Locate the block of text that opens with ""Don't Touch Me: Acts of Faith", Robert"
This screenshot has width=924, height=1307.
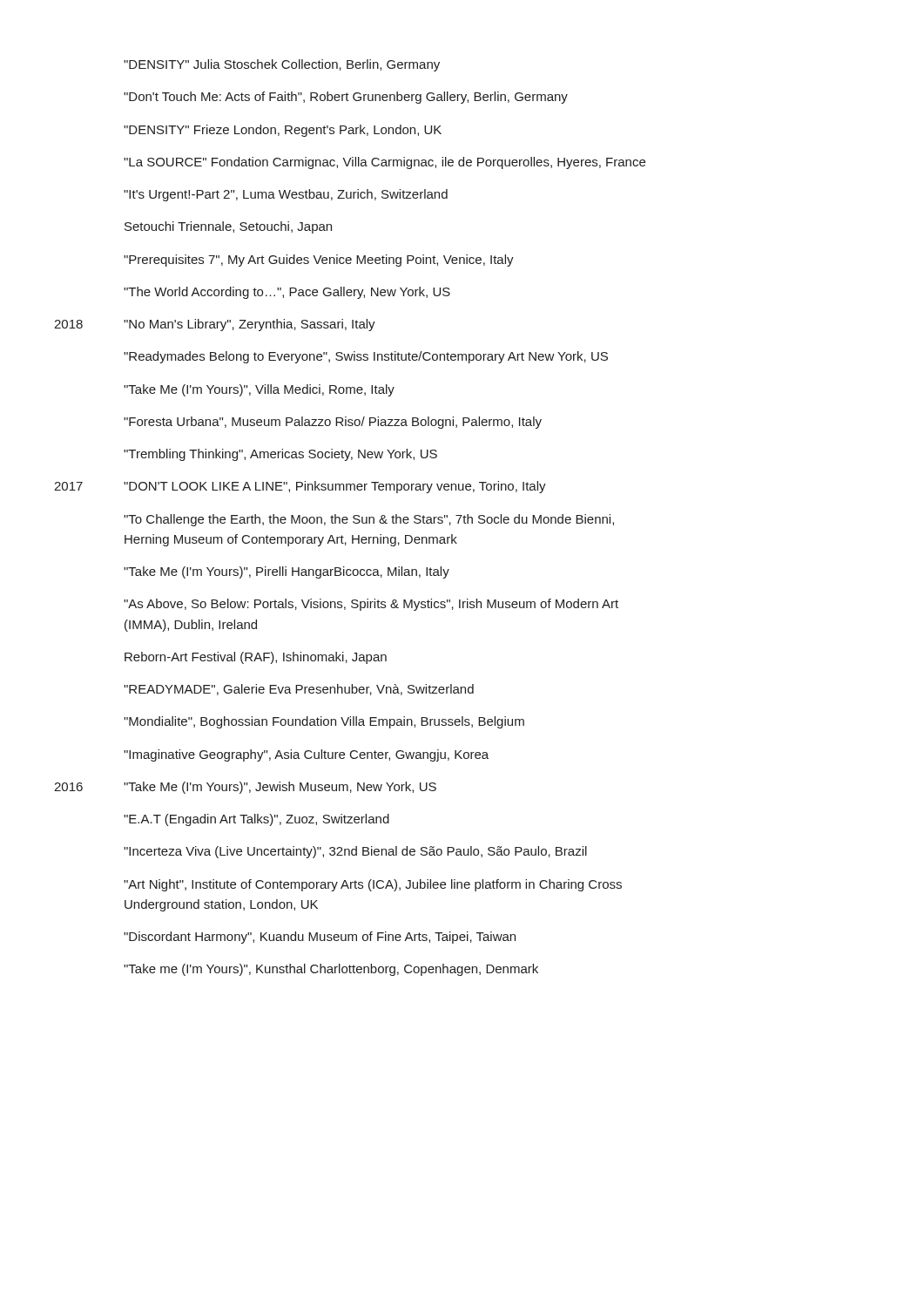(x=346, y=97)
